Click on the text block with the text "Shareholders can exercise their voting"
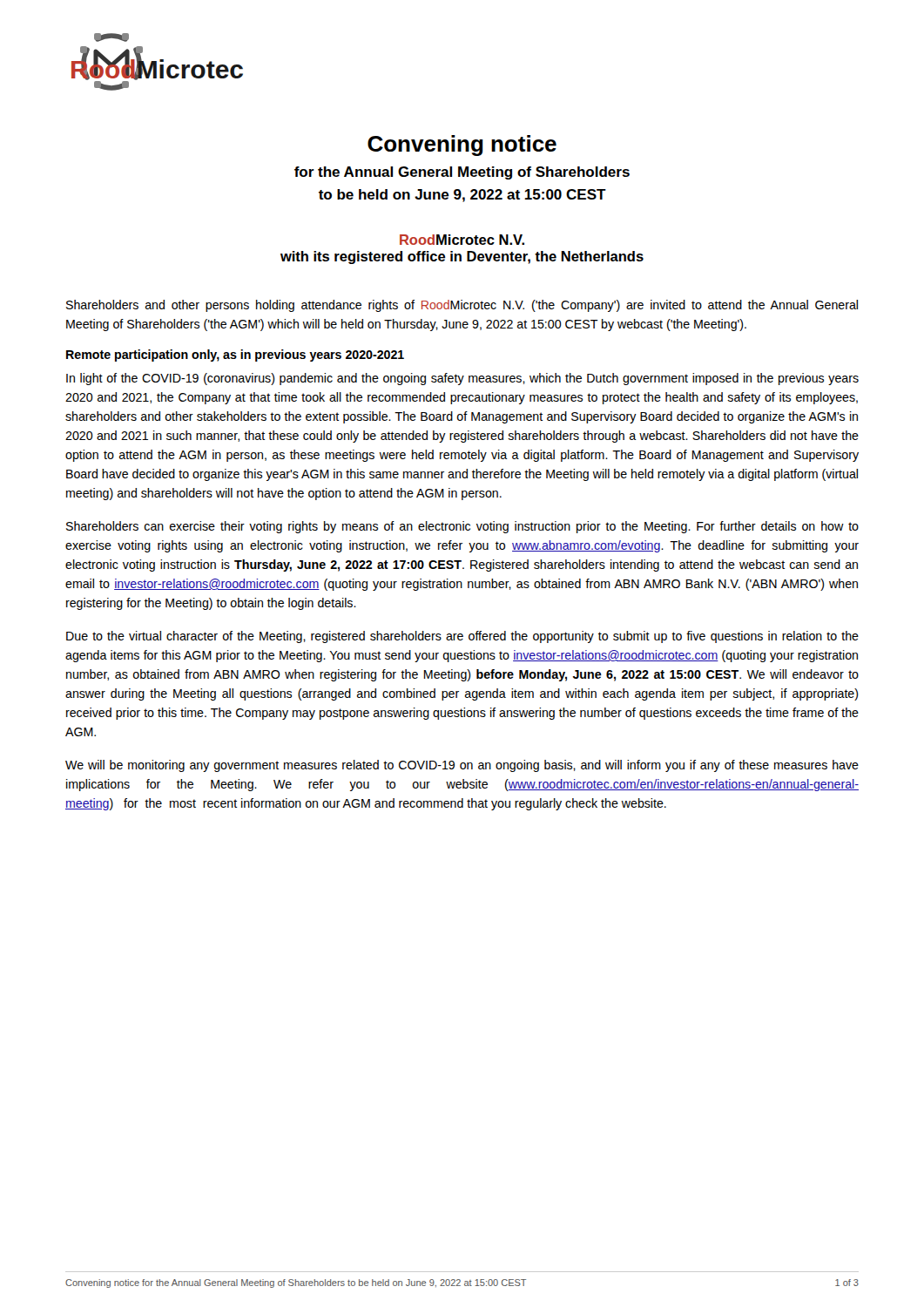The height and width of the screenshot is (1307, 924). pos(462,565)
